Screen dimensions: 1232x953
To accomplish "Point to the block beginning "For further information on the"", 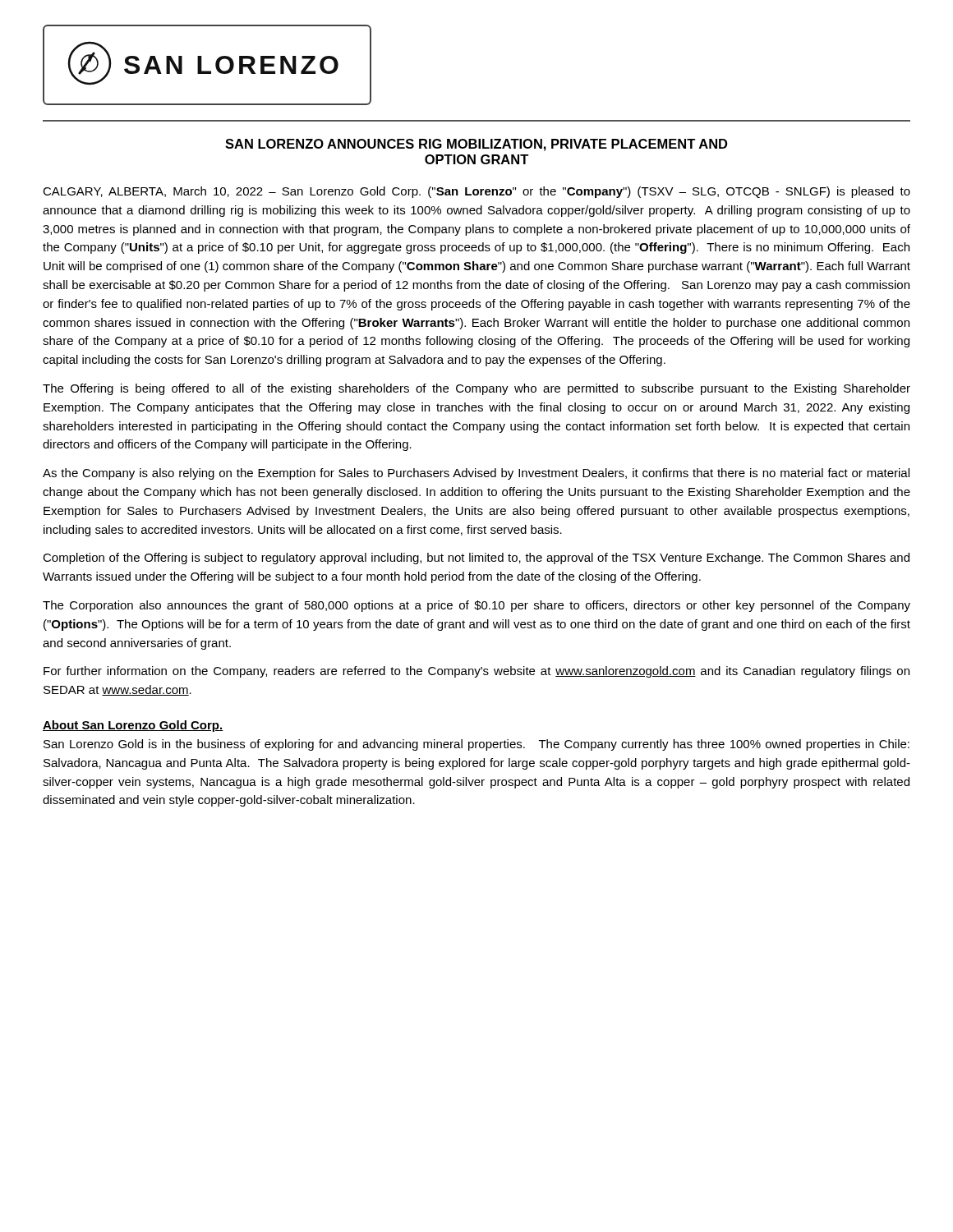I will 476,680.
